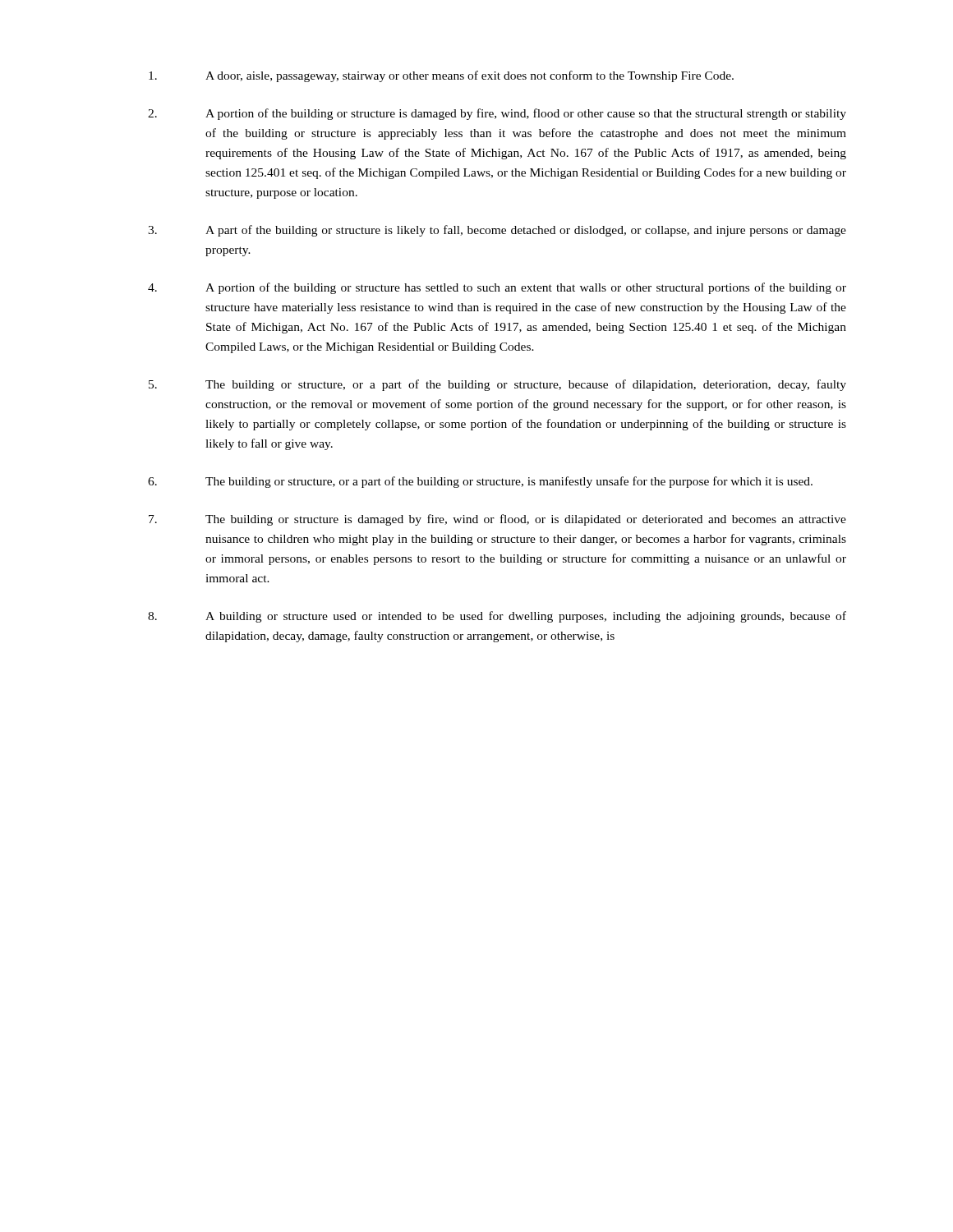Locate the list item that reads "5. The building"
This screenshot has height=1232, width=953.
497,414
